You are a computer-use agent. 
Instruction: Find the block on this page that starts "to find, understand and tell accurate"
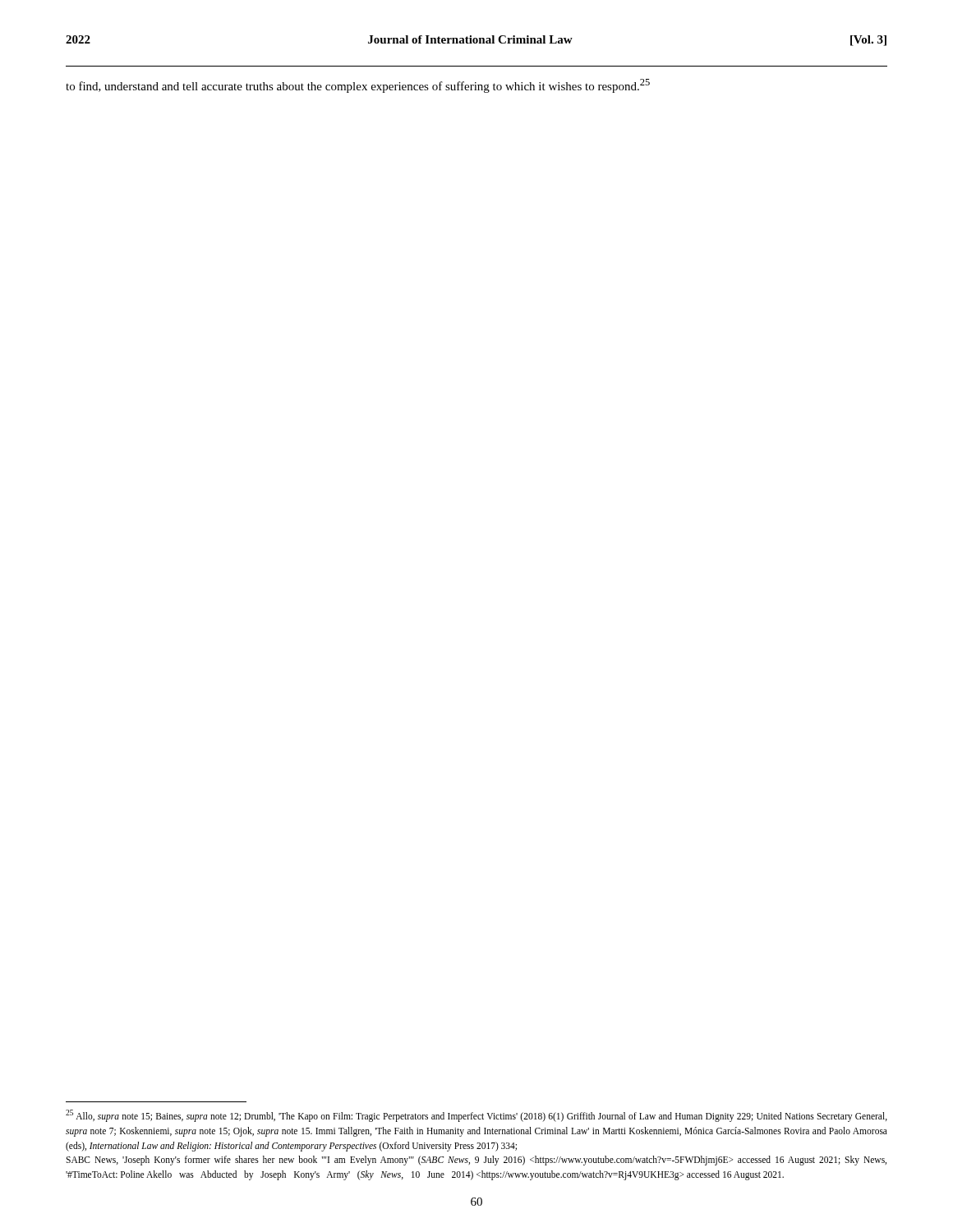click(x=358, y=85)
